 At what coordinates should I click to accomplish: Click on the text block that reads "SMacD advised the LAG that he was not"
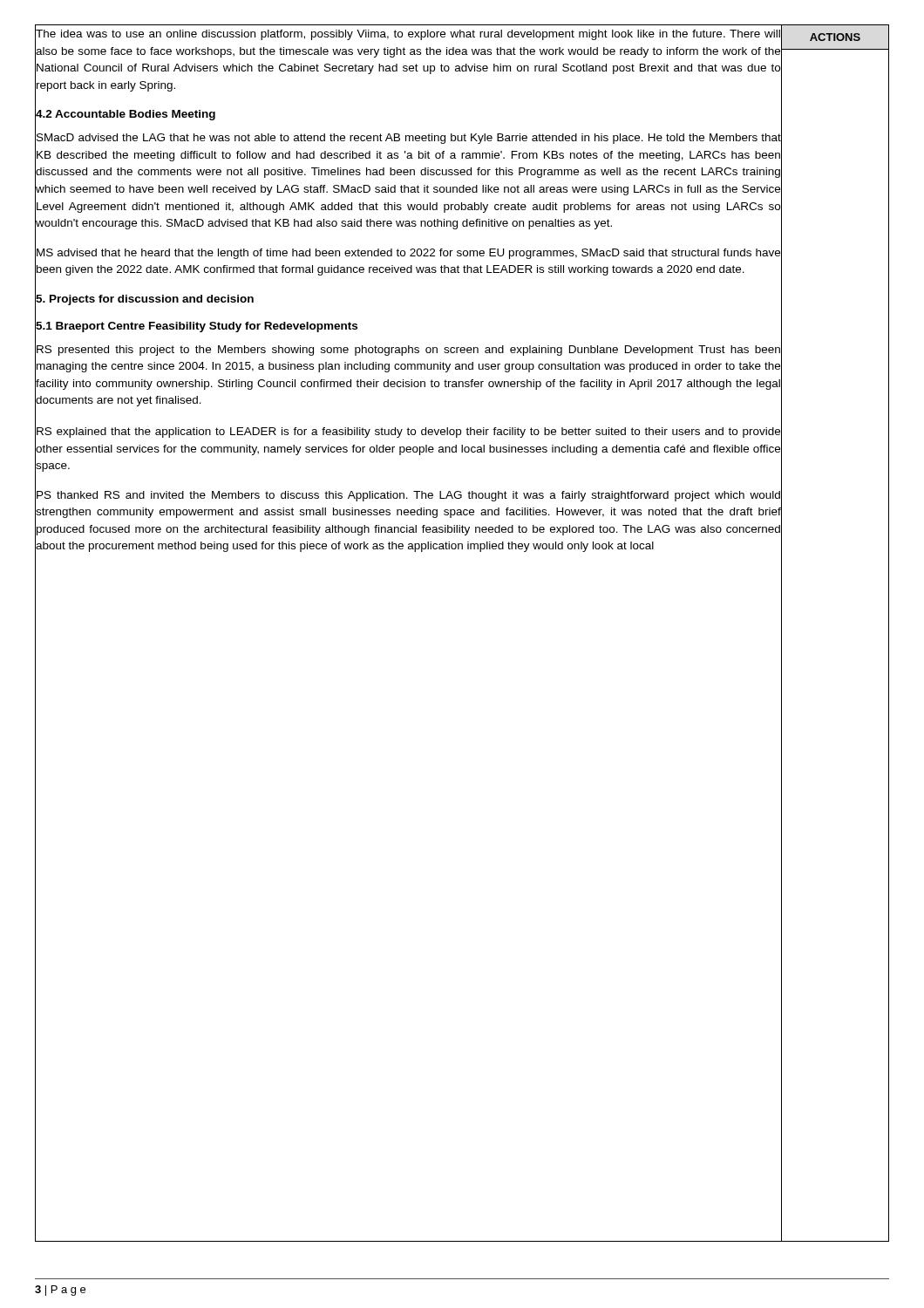tap(408, 180)
